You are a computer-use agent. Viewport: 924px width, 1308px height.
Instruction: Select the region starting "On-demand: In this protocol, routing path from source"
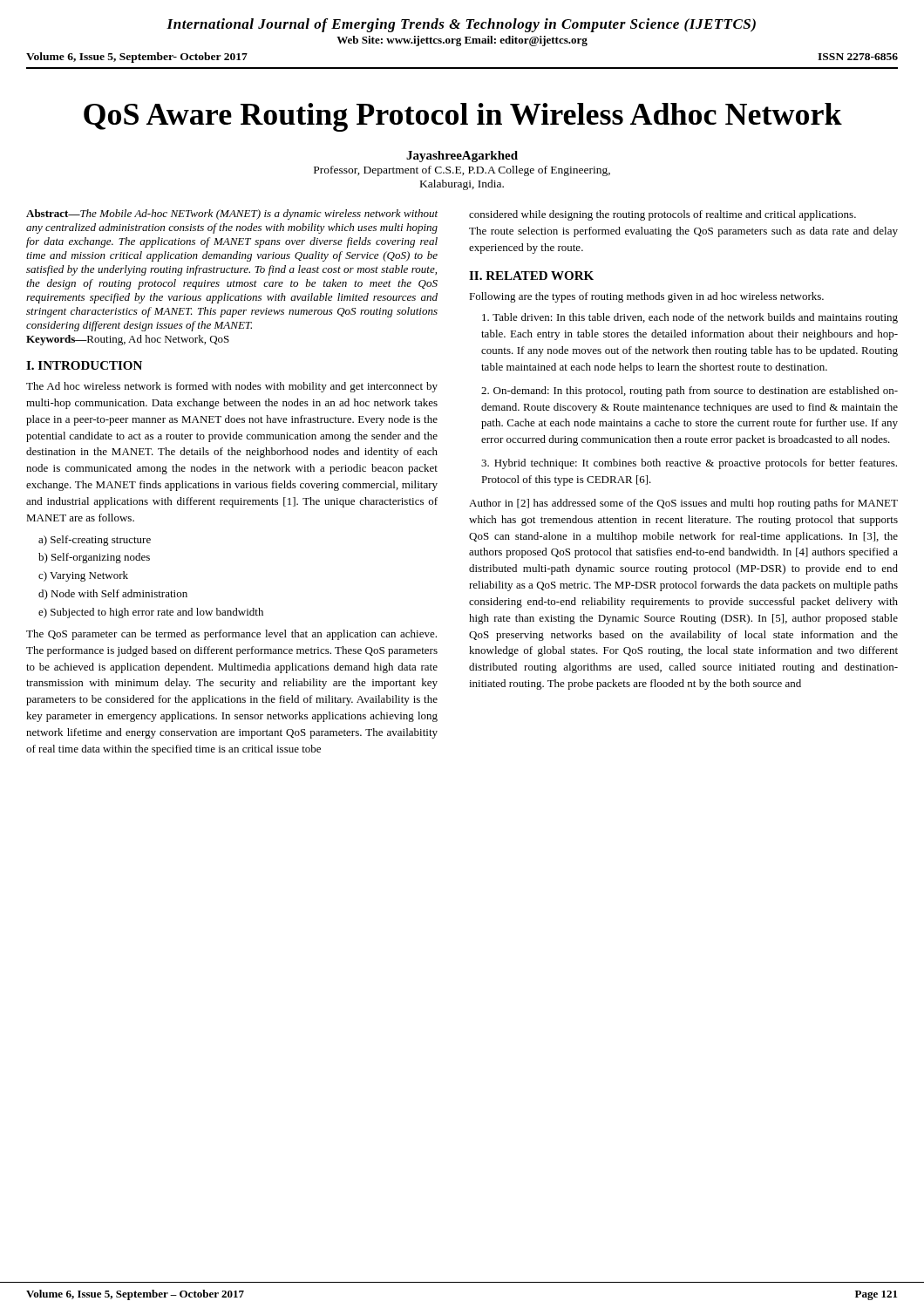pos(690,415)
